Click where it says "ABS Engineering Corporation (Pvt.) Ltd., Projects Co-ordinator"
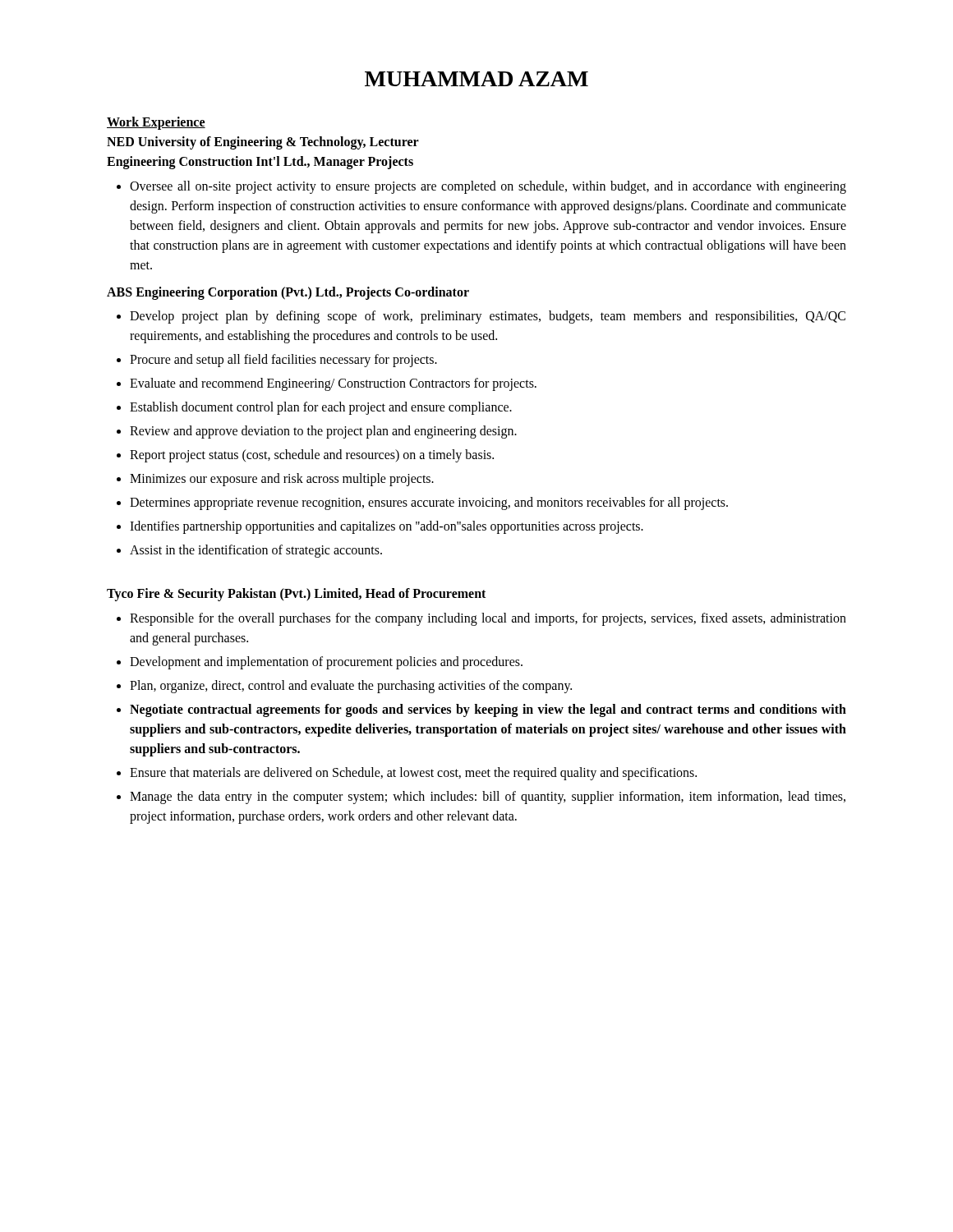 (476, 292)
